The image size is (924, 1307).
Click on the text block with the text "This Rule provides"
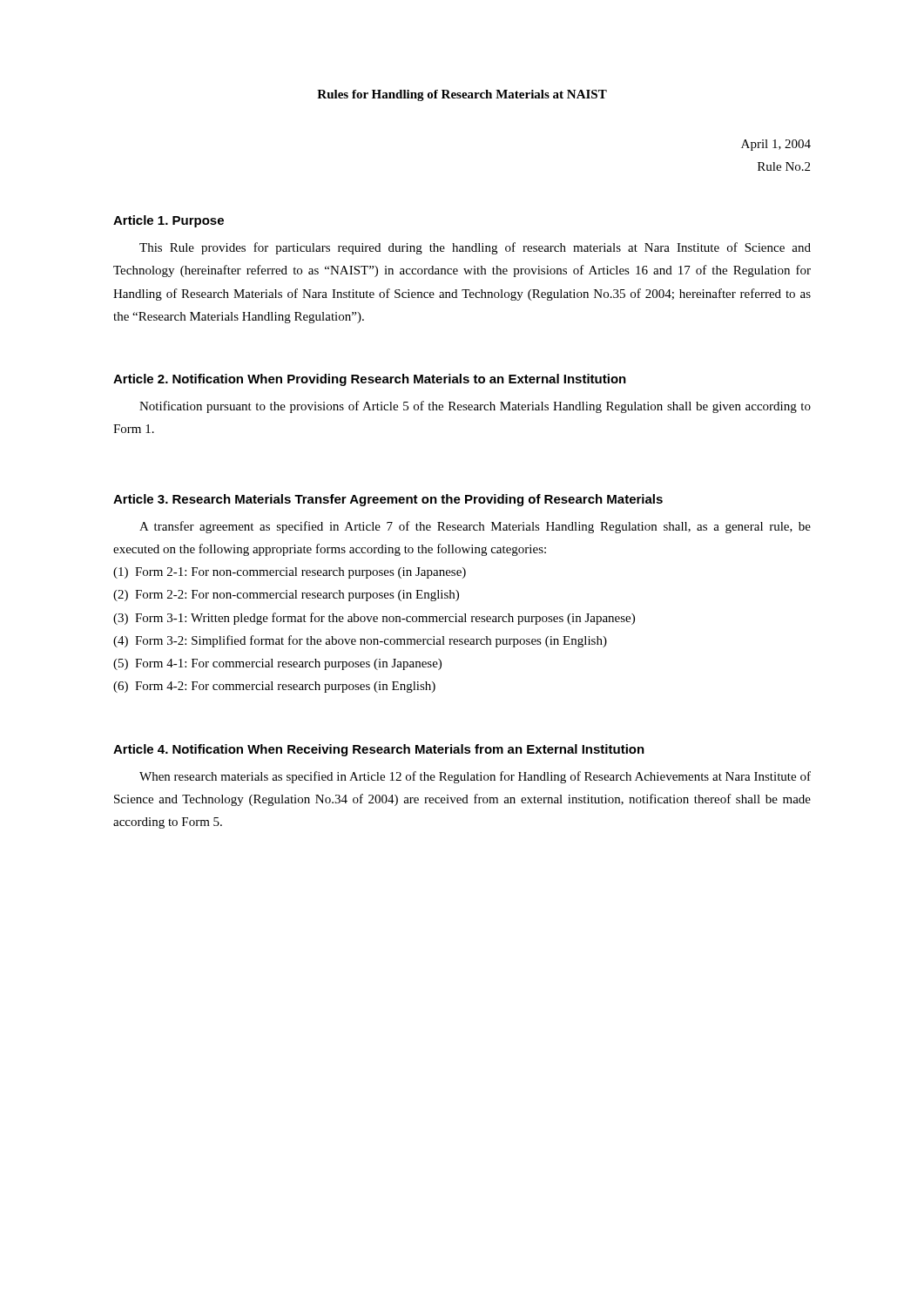462,282
